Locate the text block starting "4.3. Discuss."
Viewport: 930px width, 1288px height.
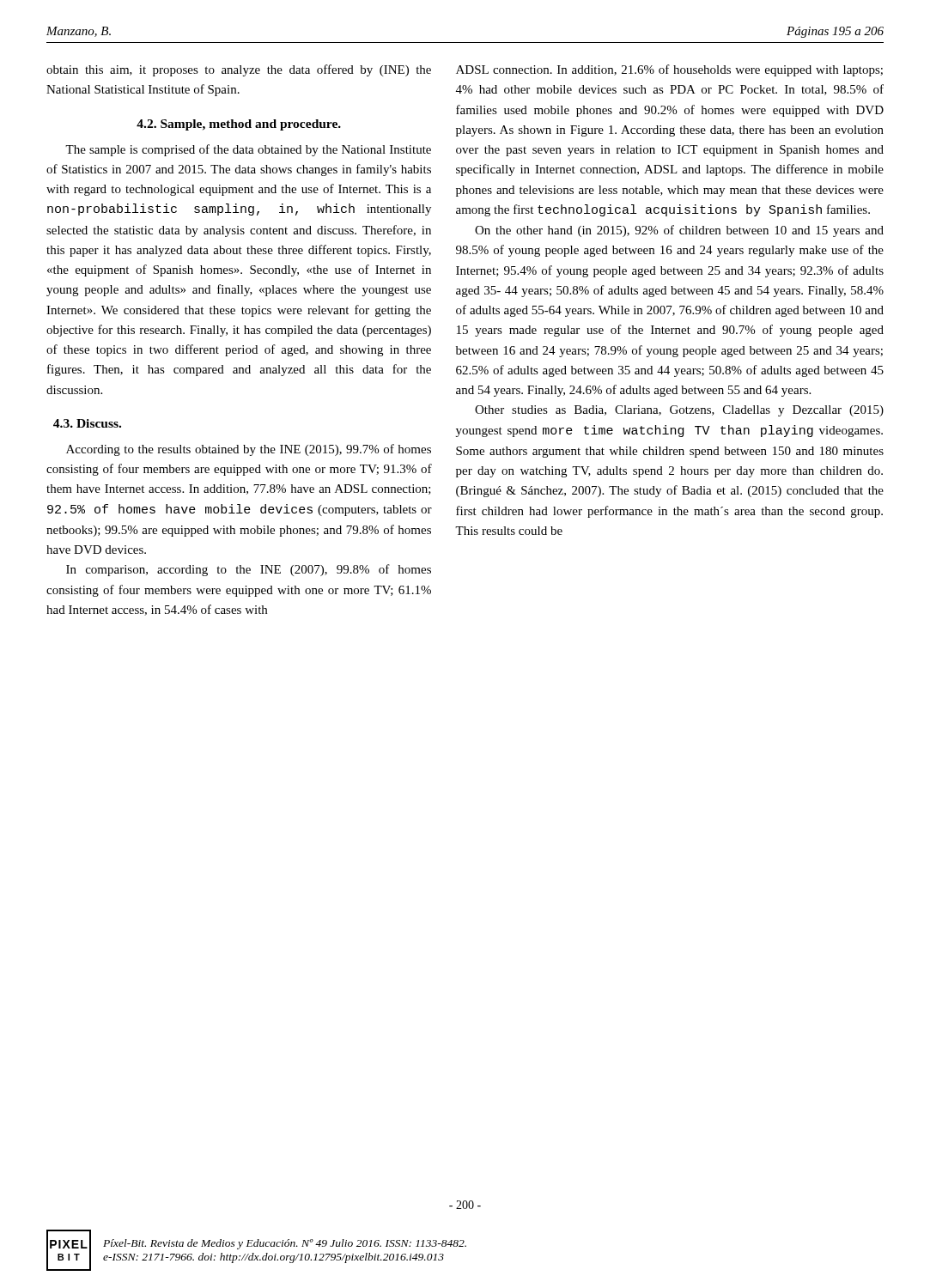(84, 423)
